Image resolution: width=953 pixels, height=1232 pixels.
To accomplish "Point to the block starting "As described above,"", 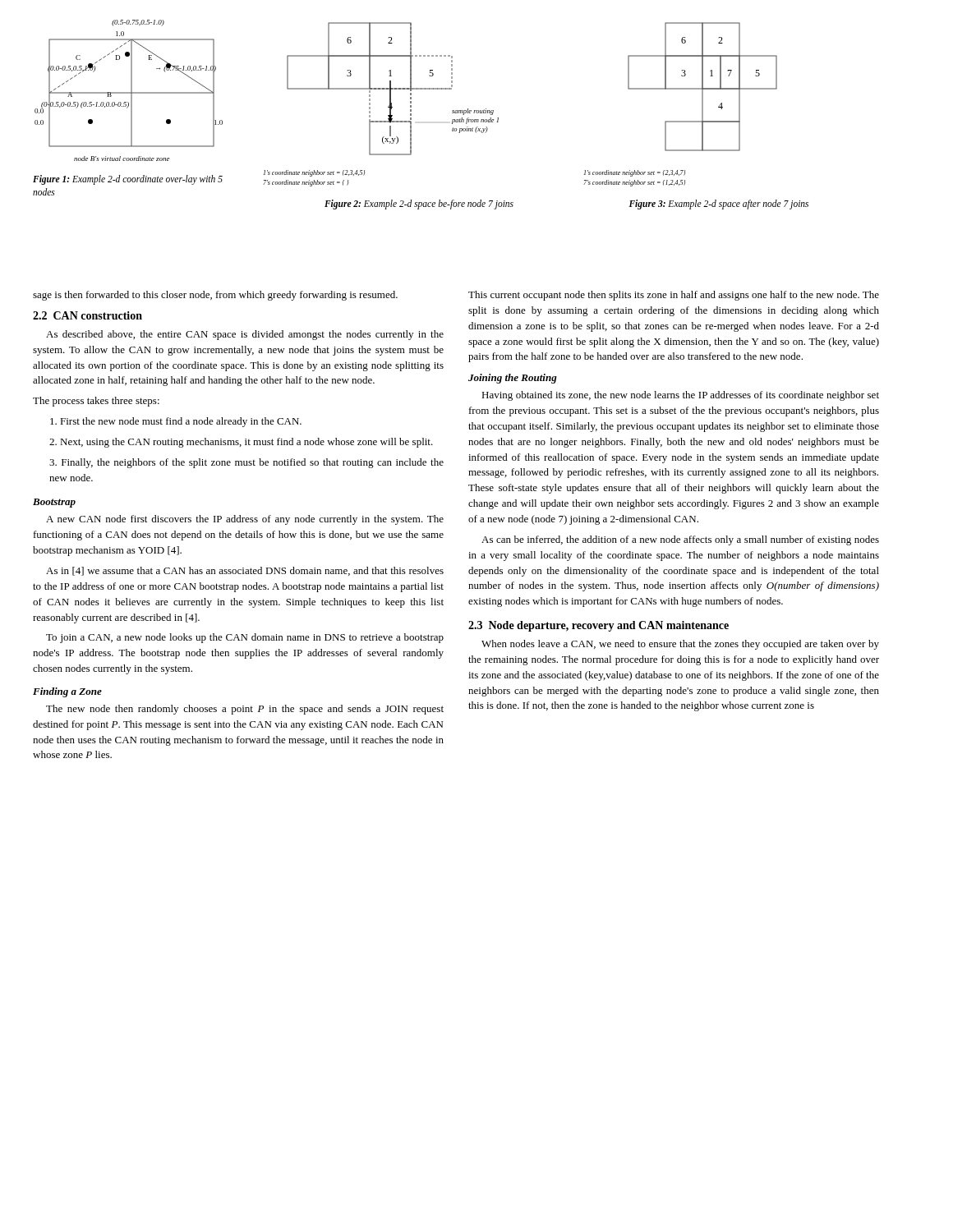I will (238, 357).
